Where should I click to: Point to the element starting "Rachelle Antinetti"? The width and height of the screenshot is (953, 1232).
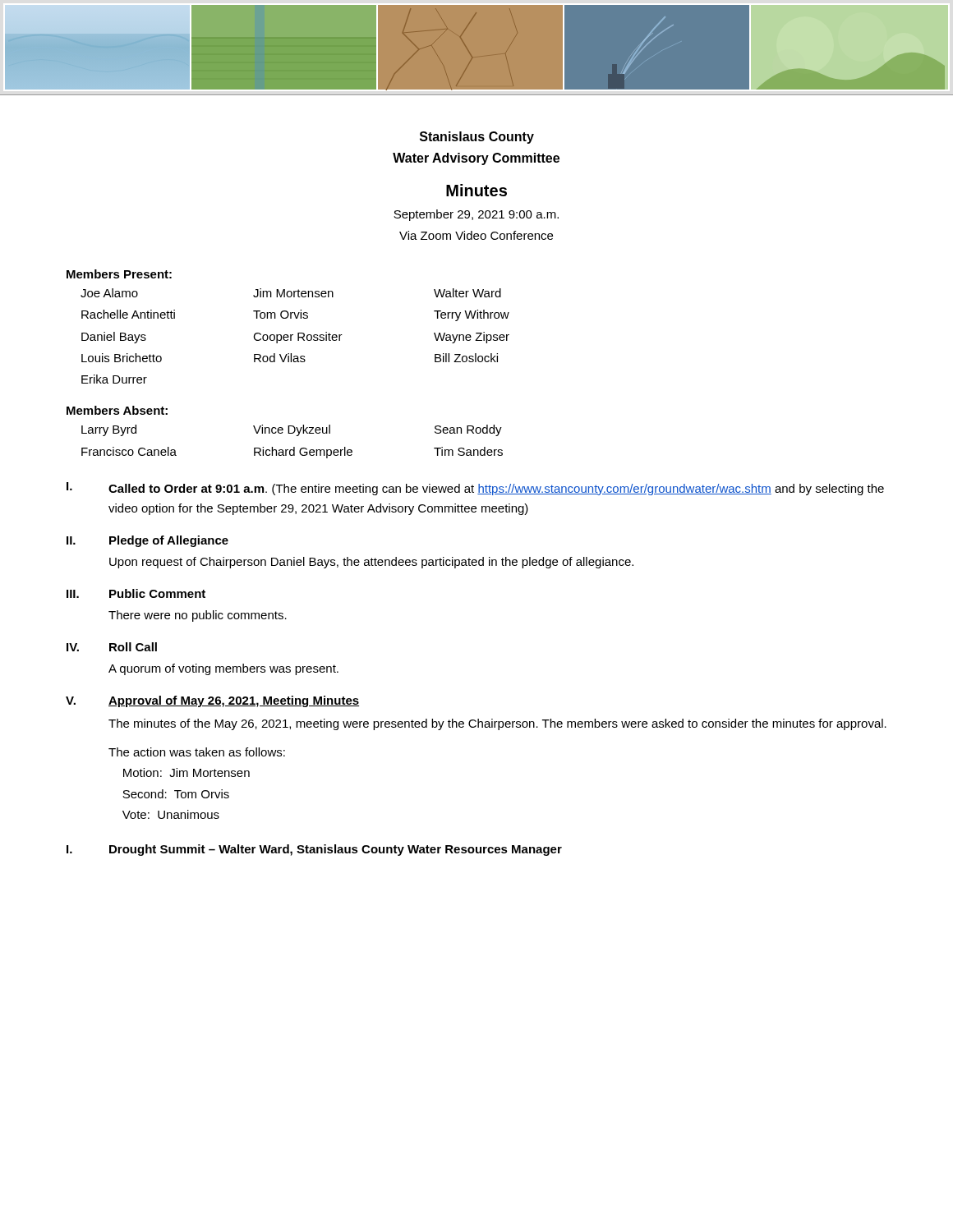[x=128, y=315]
